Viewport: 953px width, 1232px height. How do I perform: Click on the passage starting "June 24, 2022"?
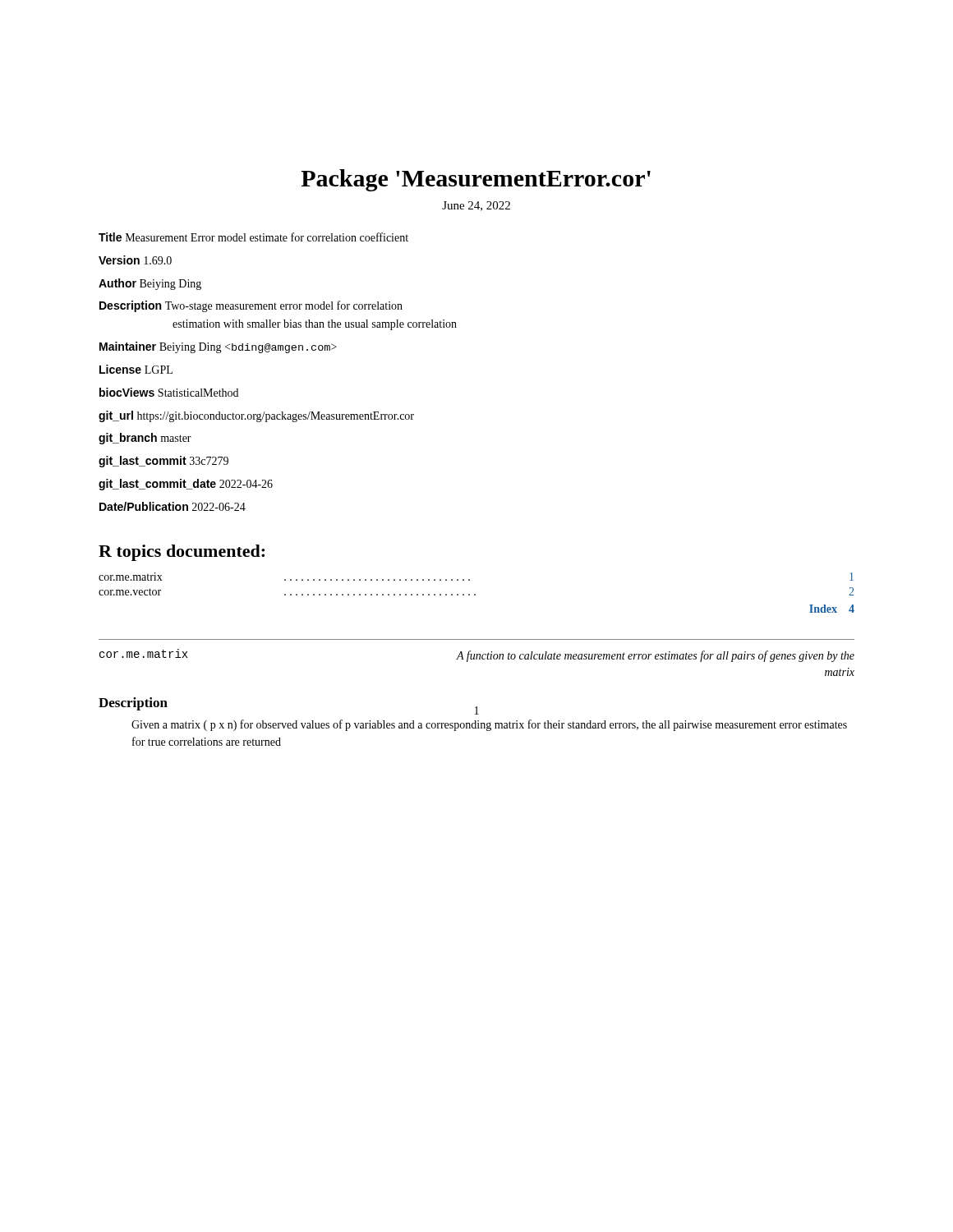coord(476,205)
